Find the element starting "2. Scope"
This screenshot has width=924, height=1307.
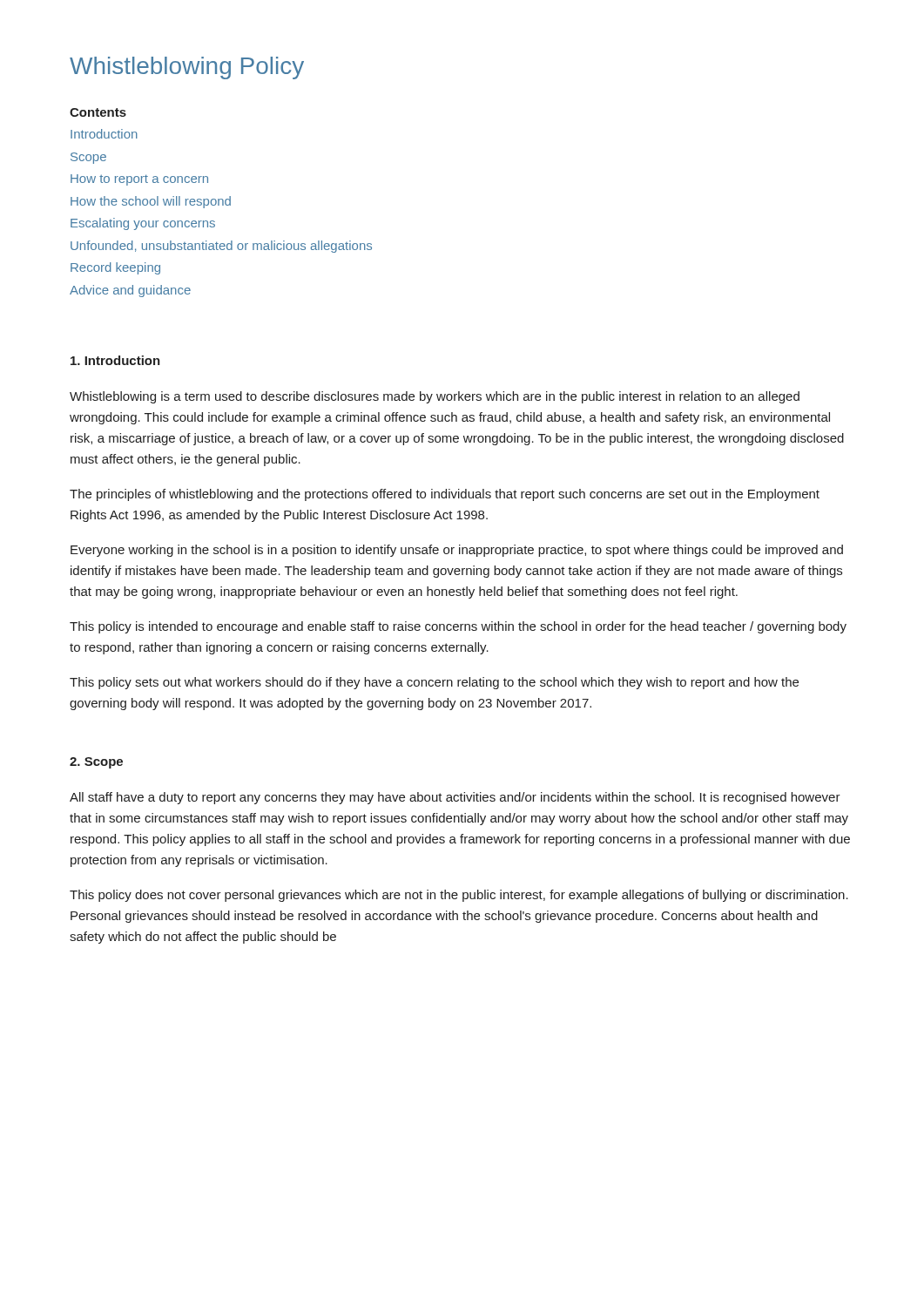pyautogui.click(x=97, y=761)
